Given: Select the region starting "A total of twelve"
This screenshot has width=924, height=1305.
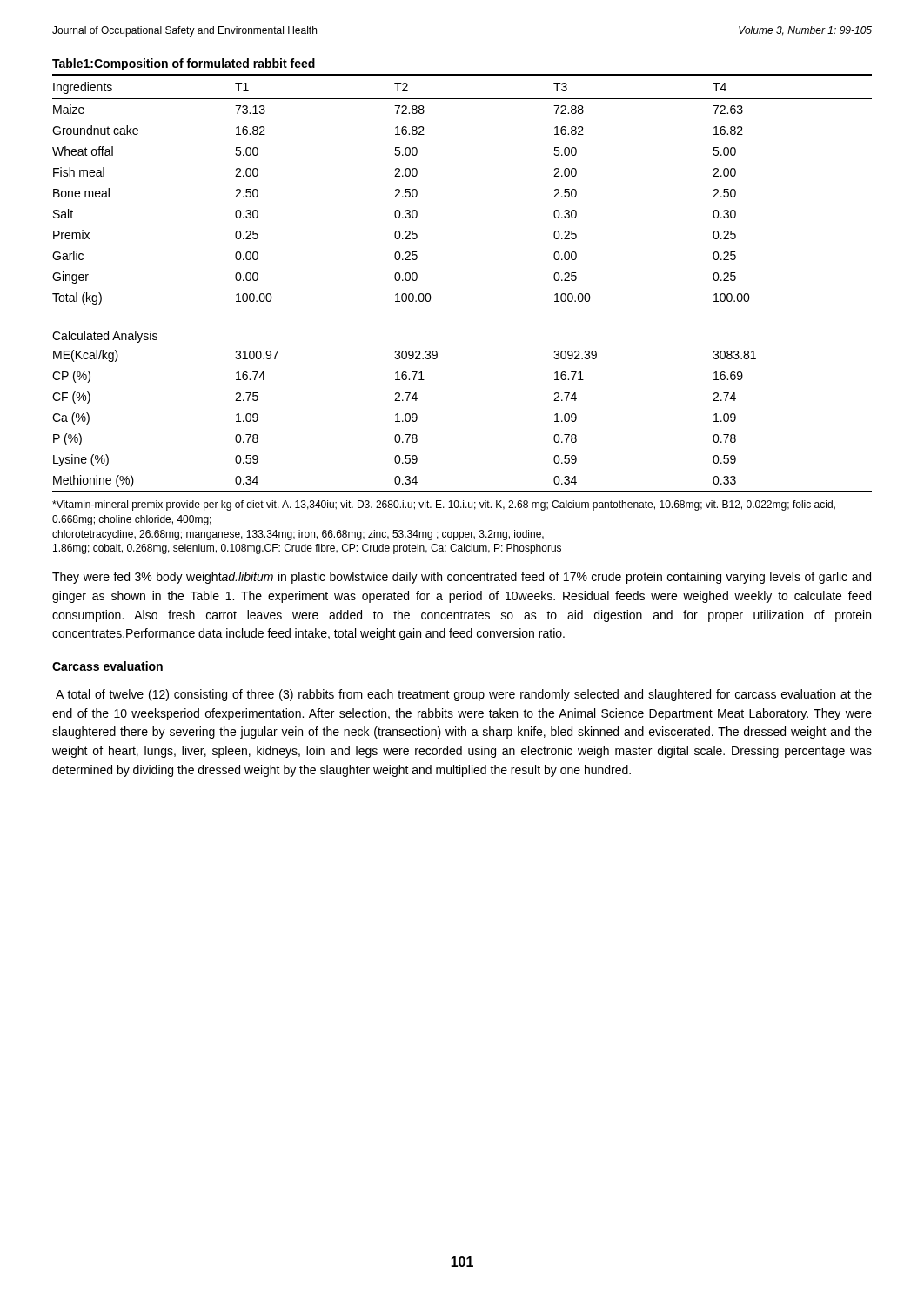Looking at the screenshot, I should point(462,732).
